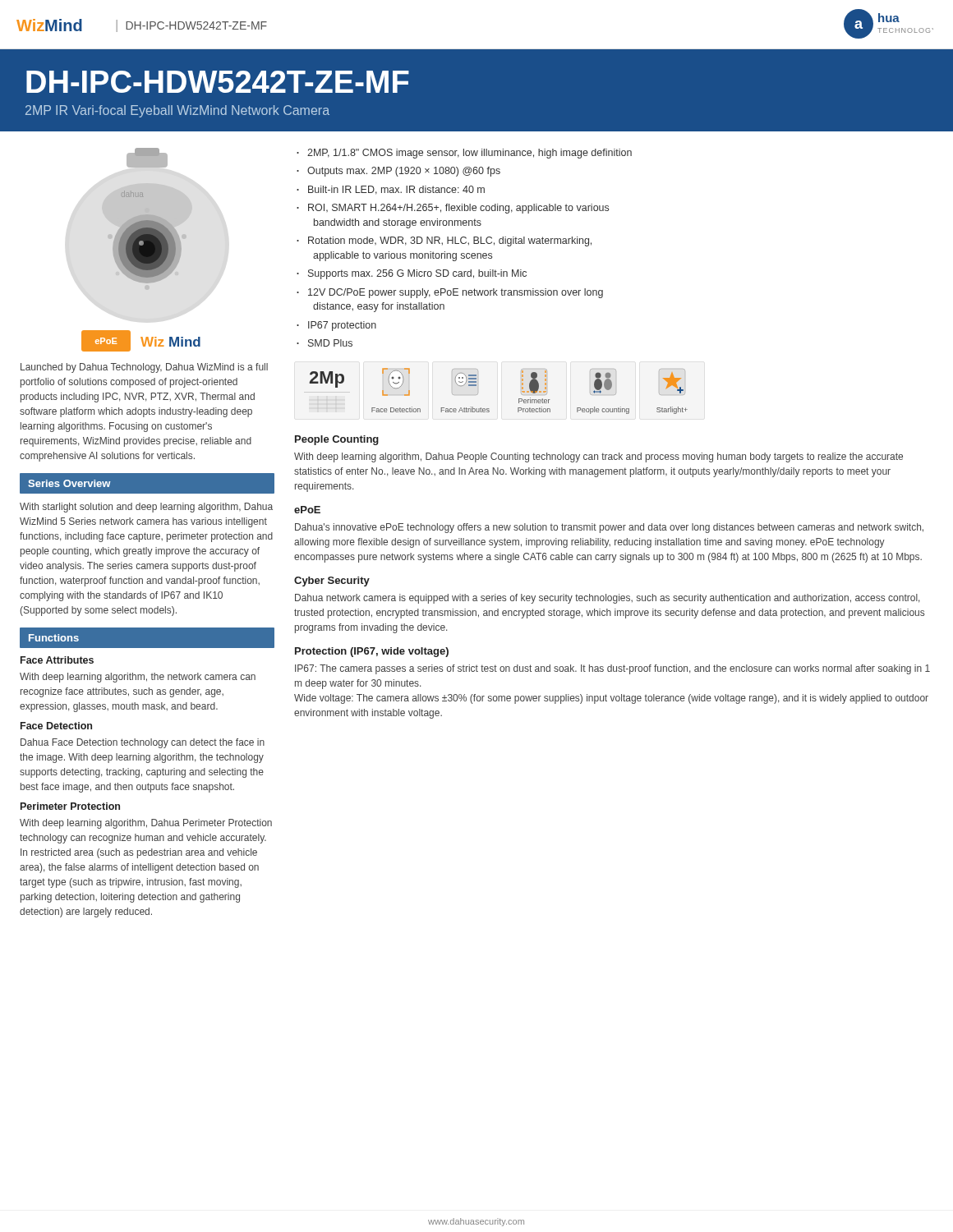The height and width of the screenshot is (1232, 953).
Task: Find the block on this page that starts "With starlight solution and deep learning"
Action: [x=146, y=558]
